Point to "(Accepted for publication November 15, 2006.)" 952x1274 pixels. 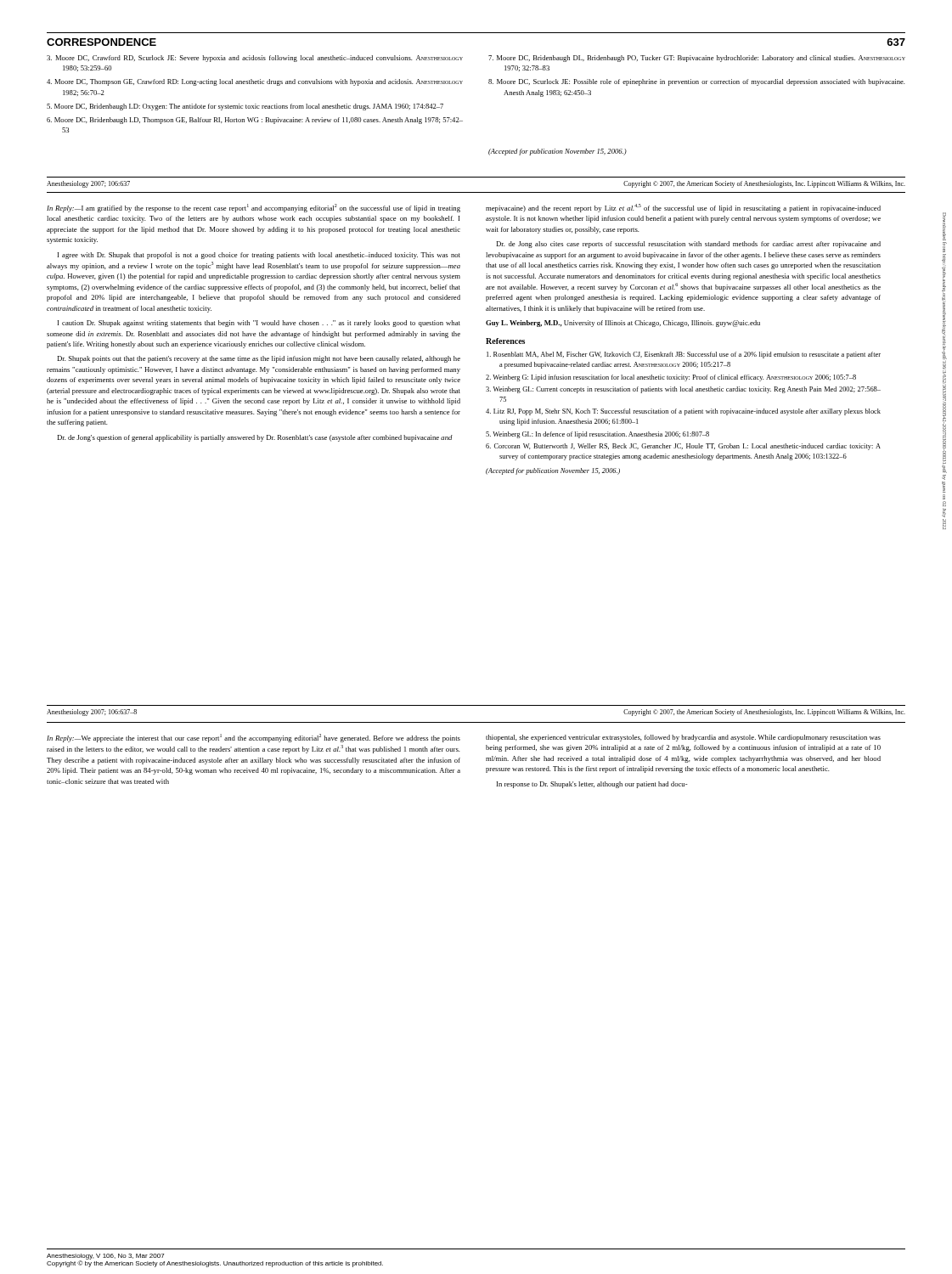[558, 152]
